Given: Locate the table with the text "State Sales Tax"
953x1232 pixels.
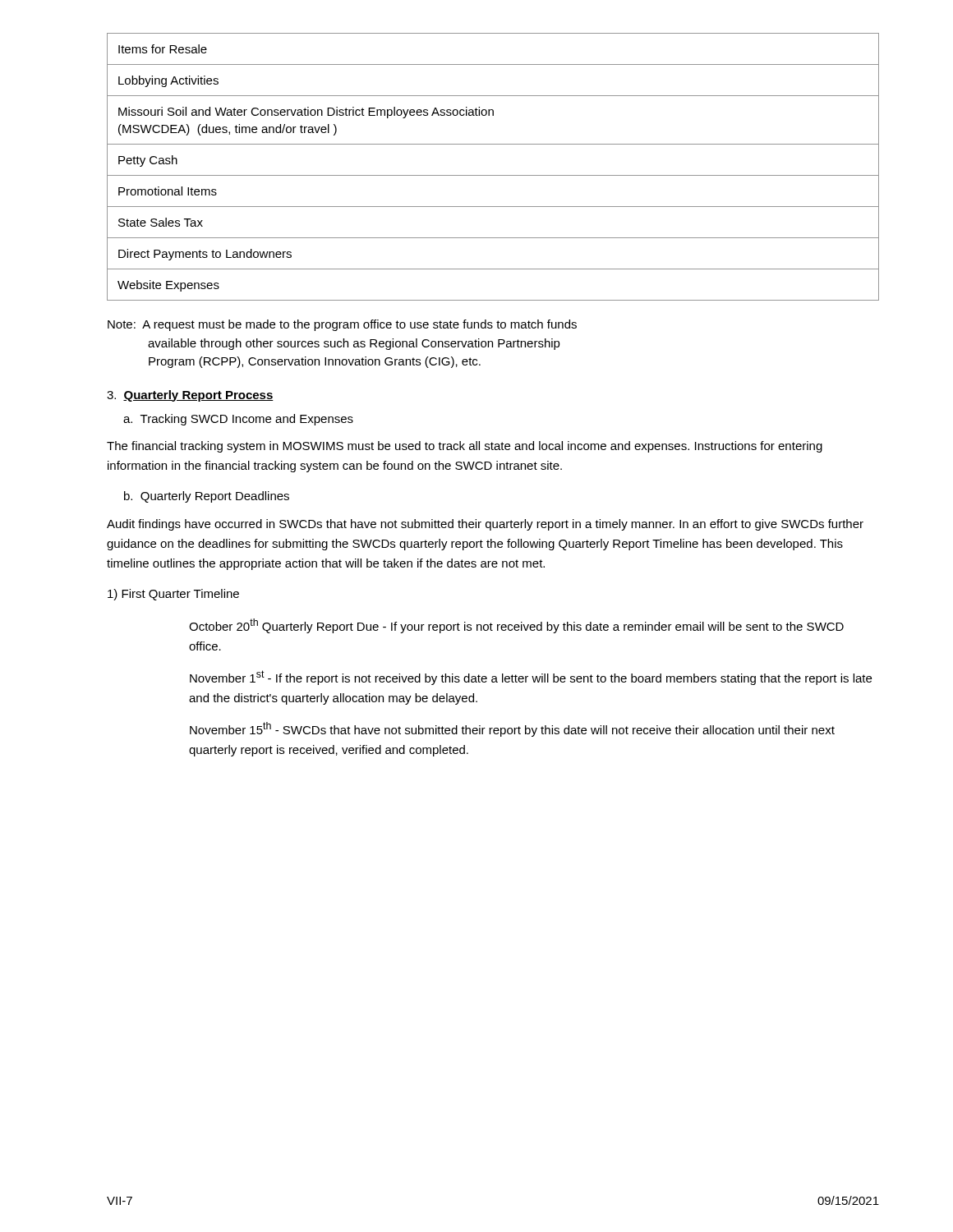Looking at the screenshot, I should click(493, 167).
